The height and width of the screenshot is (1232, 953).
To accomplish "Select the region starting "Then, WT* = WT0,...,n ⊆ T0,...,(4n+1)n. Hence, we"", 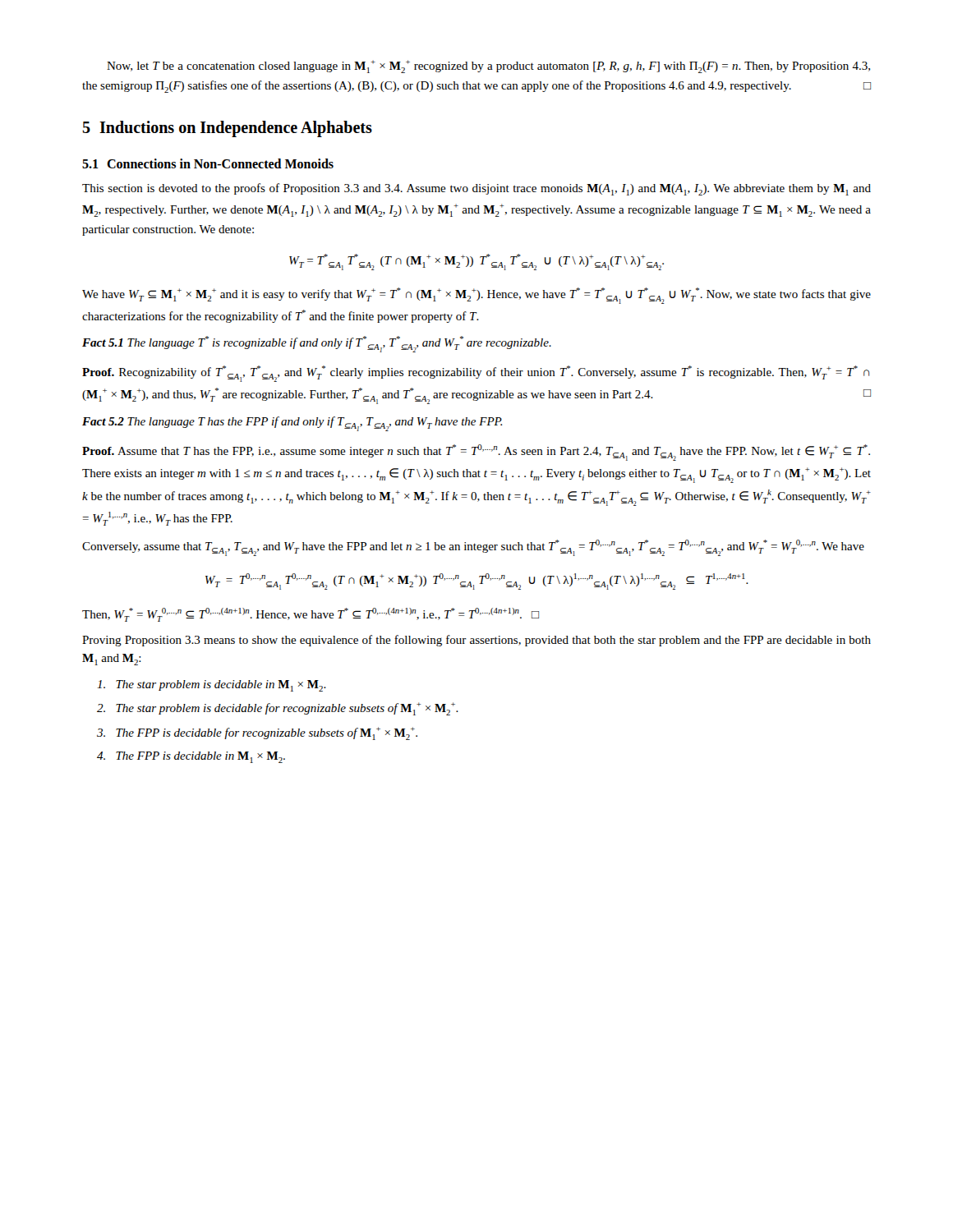I will 476,615.
